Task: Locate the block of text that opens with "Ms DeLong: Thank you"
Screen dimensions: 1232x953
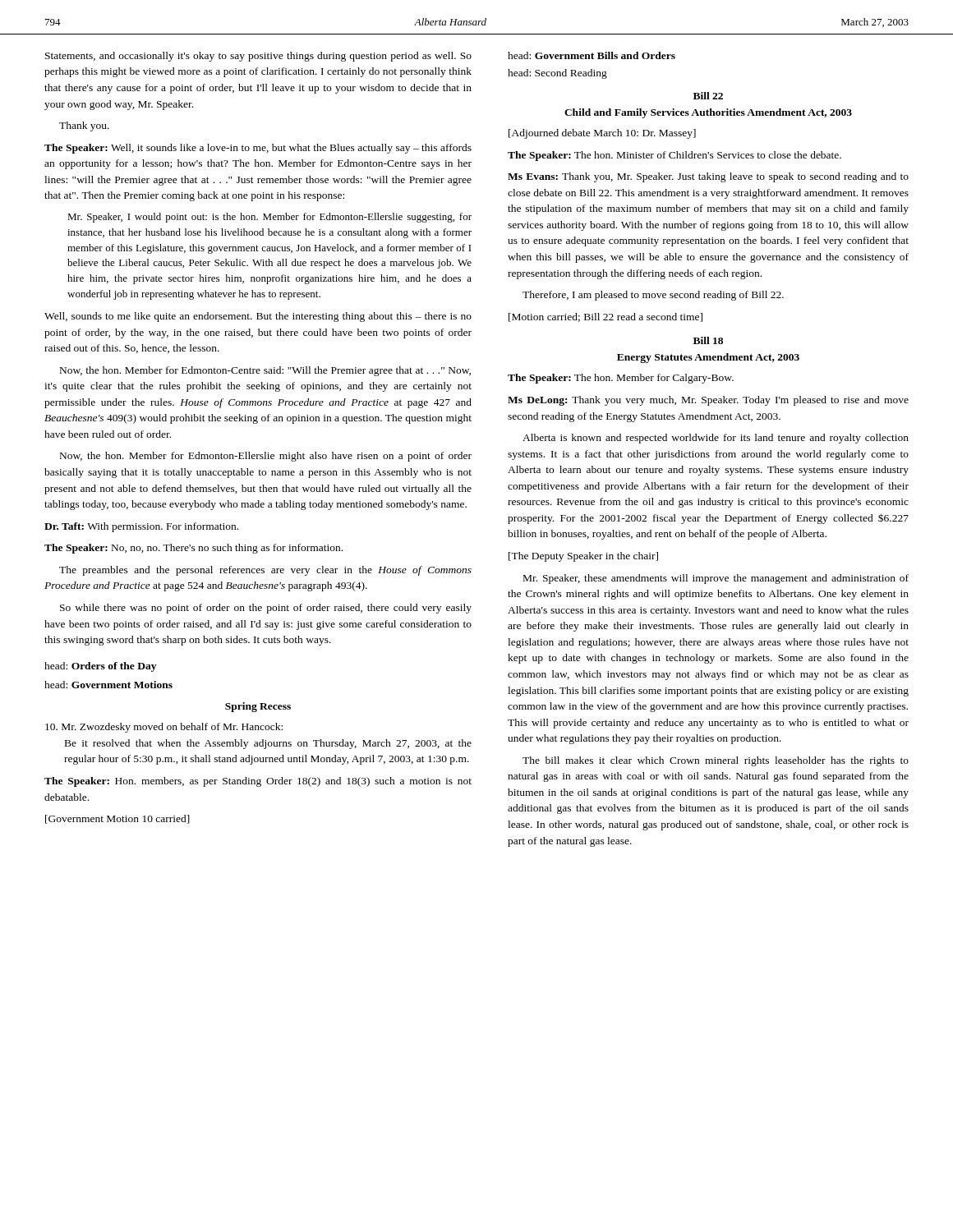Action: click(708, 408)
